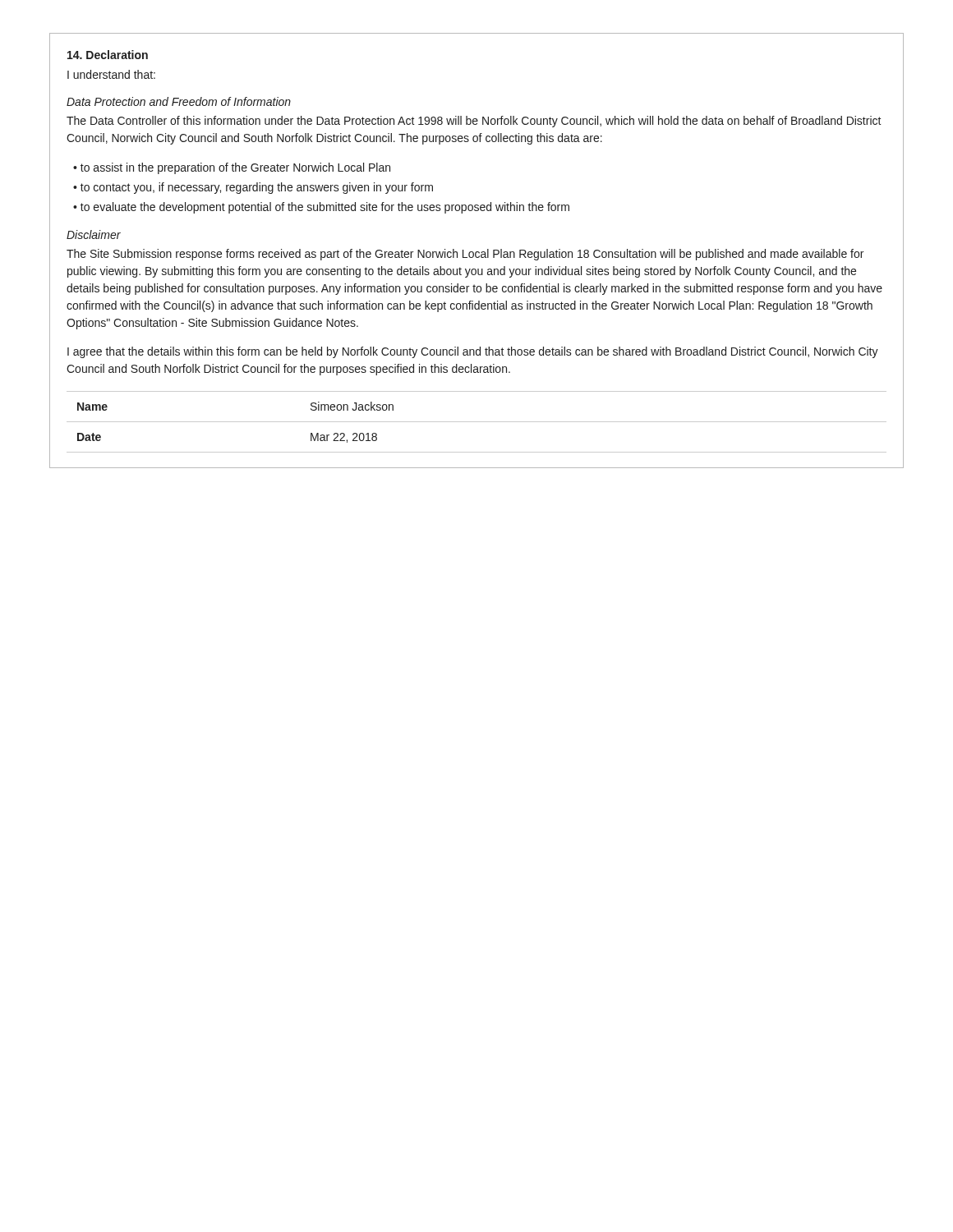The width and height of the screenshot is (953, 1232).
Task: Select the text with the text "I understand that:"
Action: coord(111,75)
